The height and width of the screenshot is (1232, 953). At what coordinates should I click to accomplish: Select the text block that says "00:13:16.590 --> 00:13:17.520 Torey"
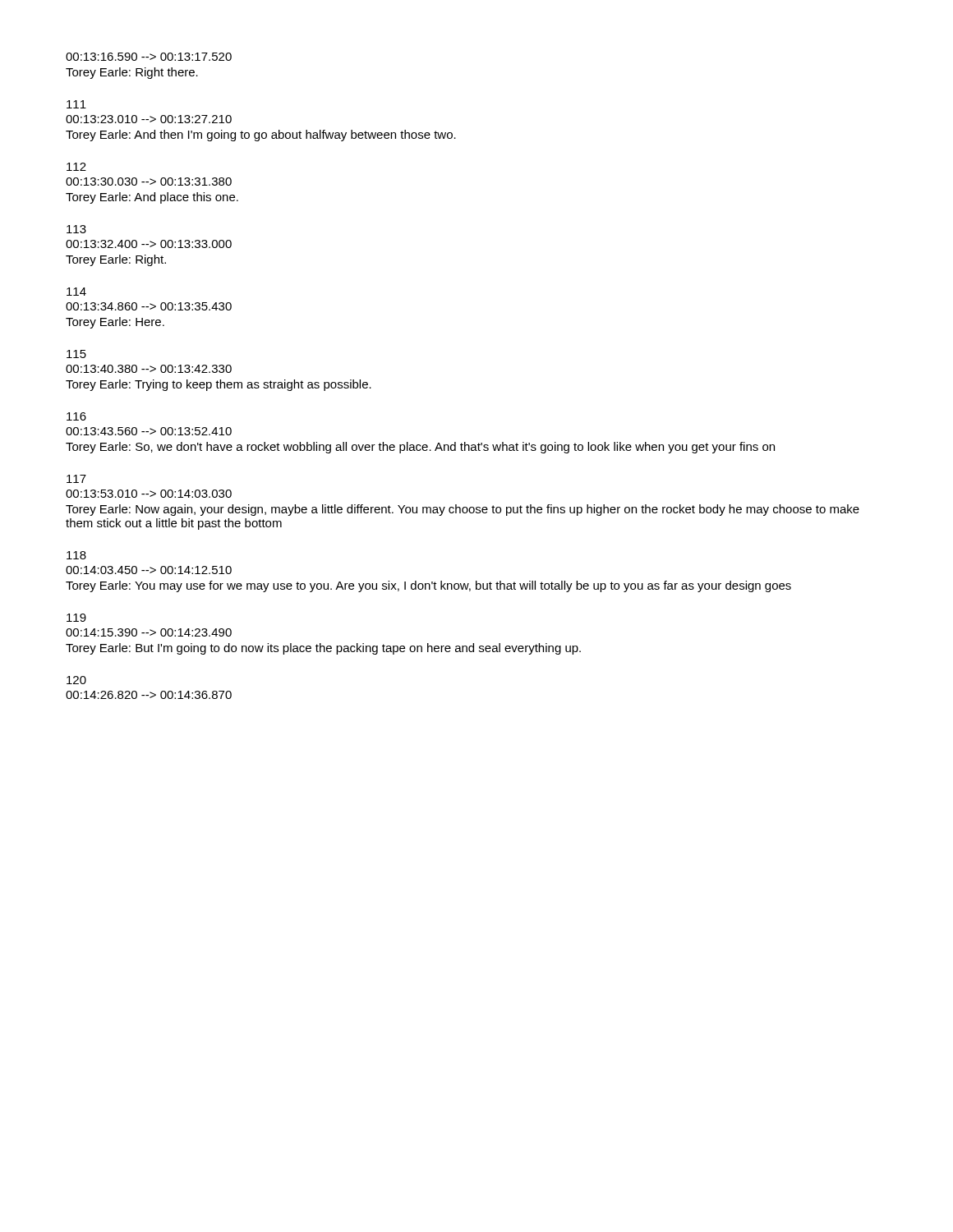(149, 57)
